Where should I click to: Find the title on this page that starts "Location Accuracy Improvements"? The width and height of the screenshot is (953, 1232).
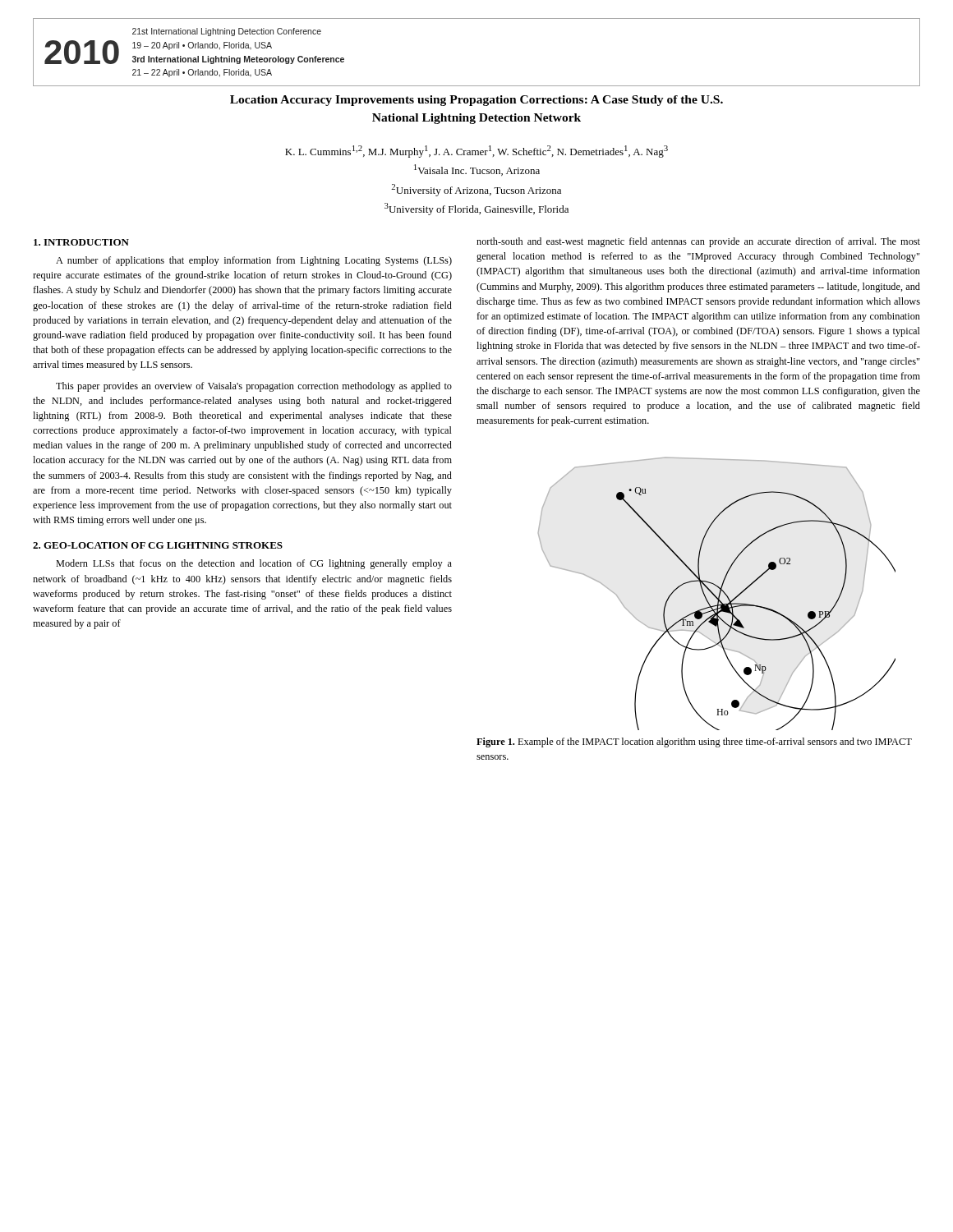point(476,109)
